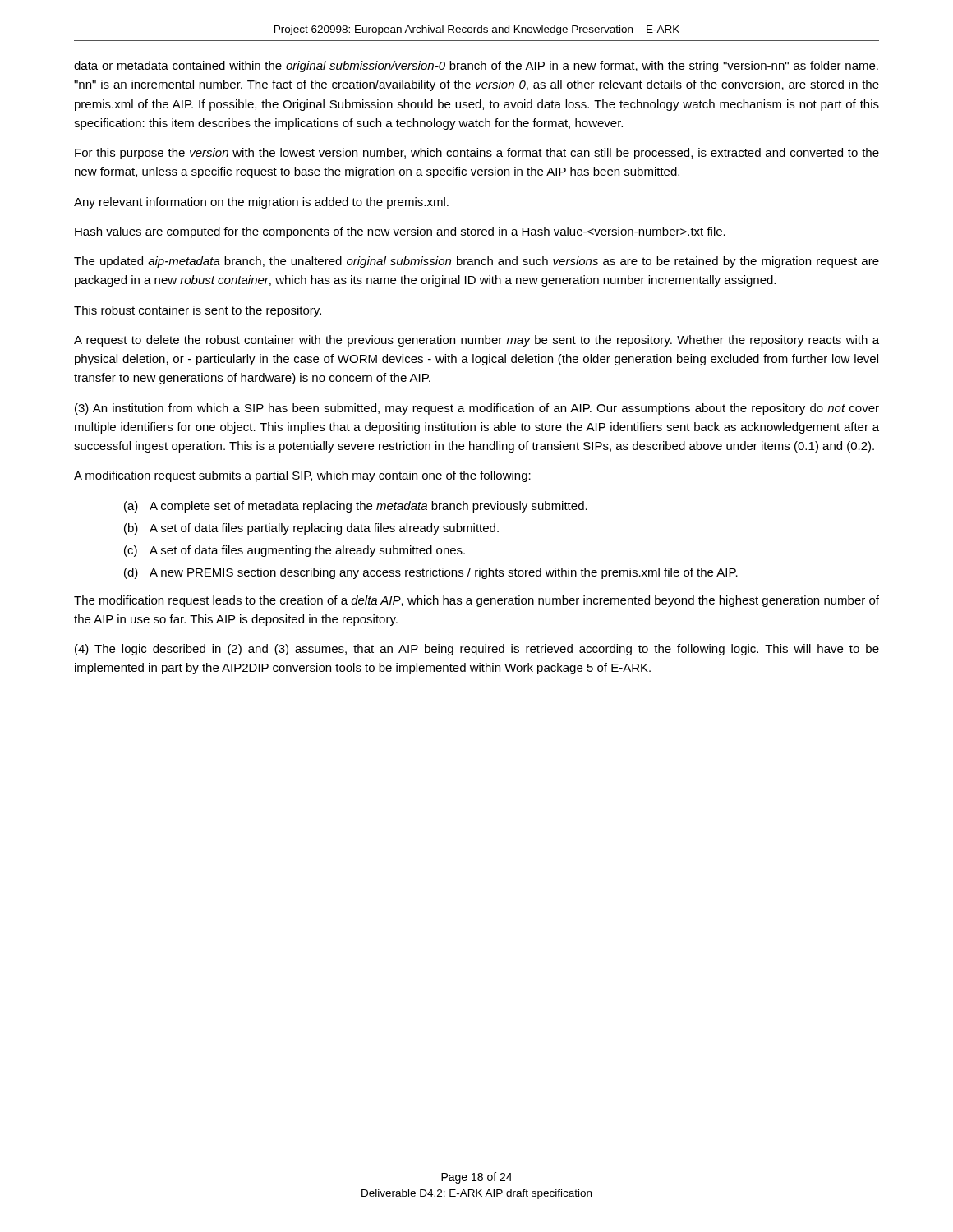
Task: Select the passage starting "(d) A new PREMIS section describing"
Action: (x=431, y=572)
